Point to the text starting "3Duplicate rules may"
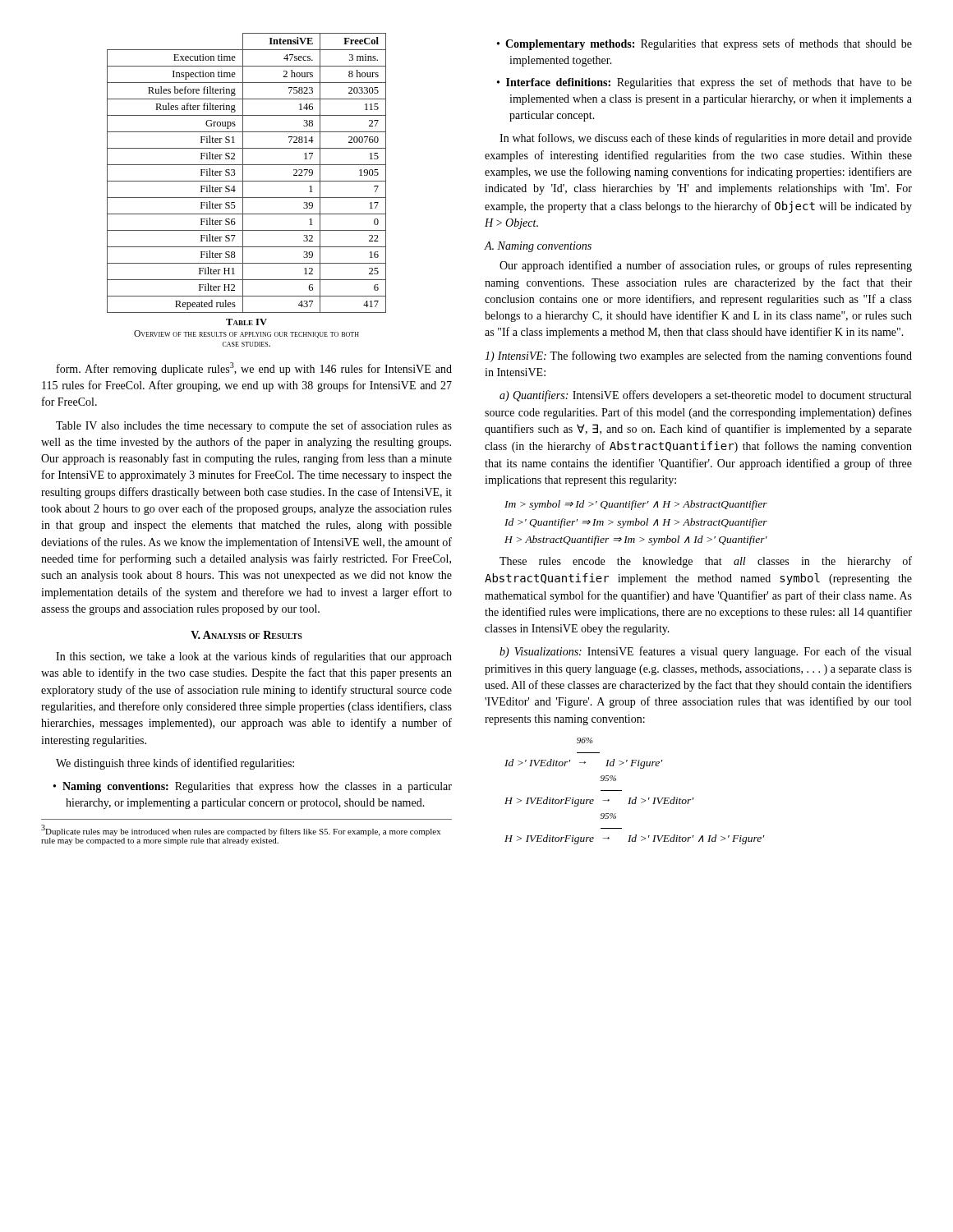This screenshot has width=953, height=1232. pos(241,834)
